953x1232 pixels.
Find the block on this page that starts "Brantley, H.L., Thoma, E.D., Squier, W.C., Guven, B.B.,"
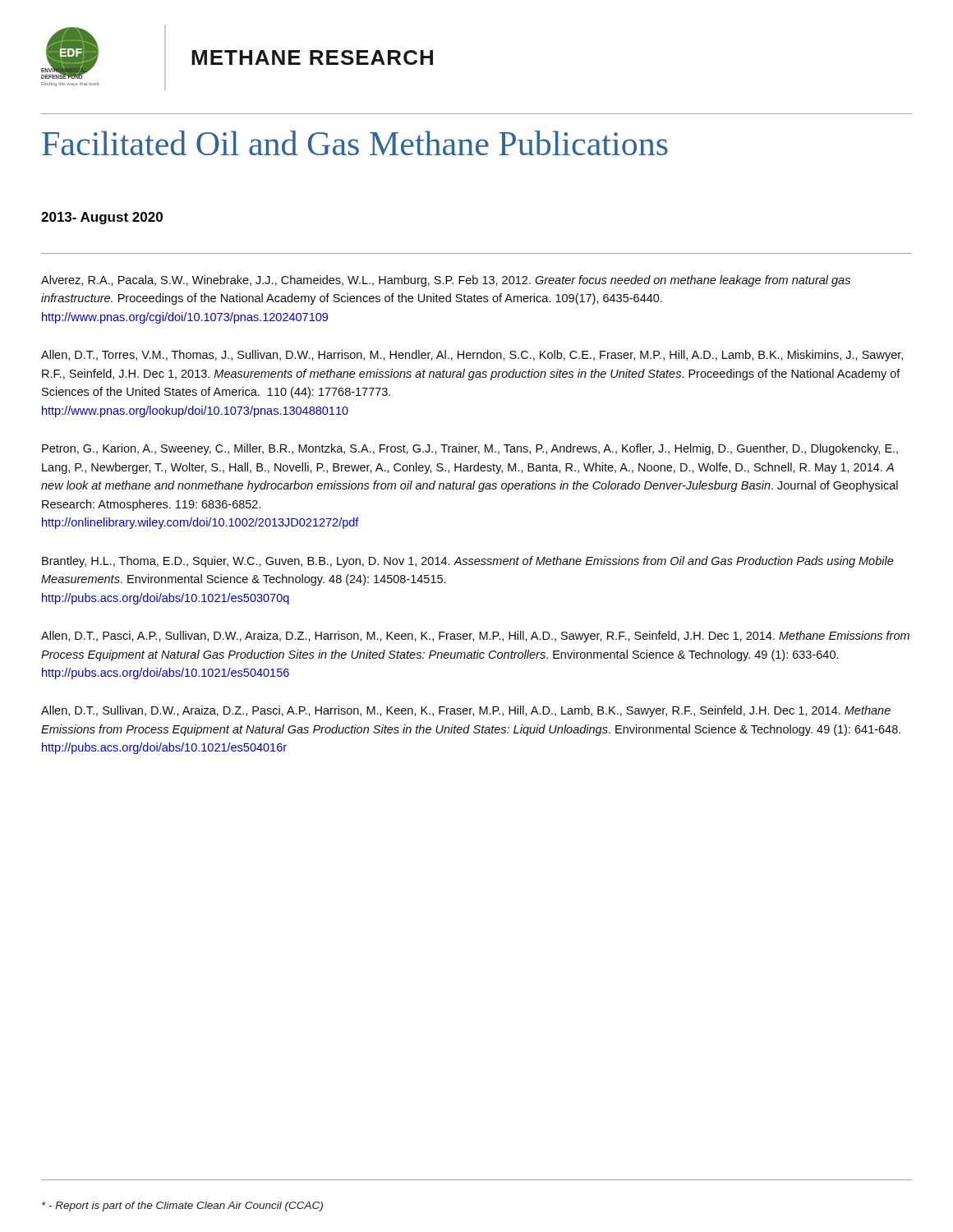[468, 562]
